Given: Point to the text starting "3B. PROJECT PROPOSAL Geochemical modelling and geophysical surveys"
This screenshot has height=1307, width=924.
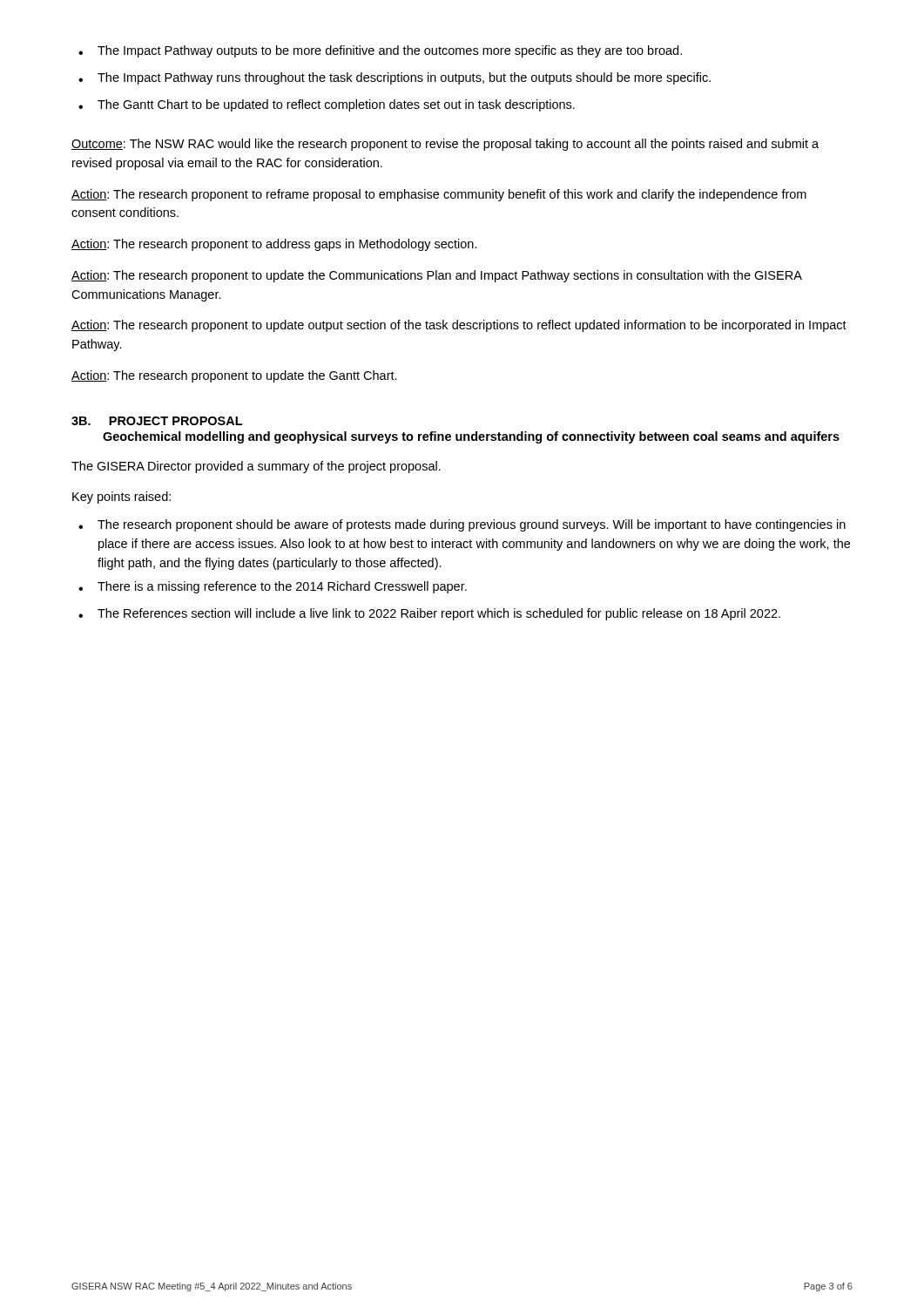Looking at the screenshot, I should pyautogui.click(x=462, y=428).
